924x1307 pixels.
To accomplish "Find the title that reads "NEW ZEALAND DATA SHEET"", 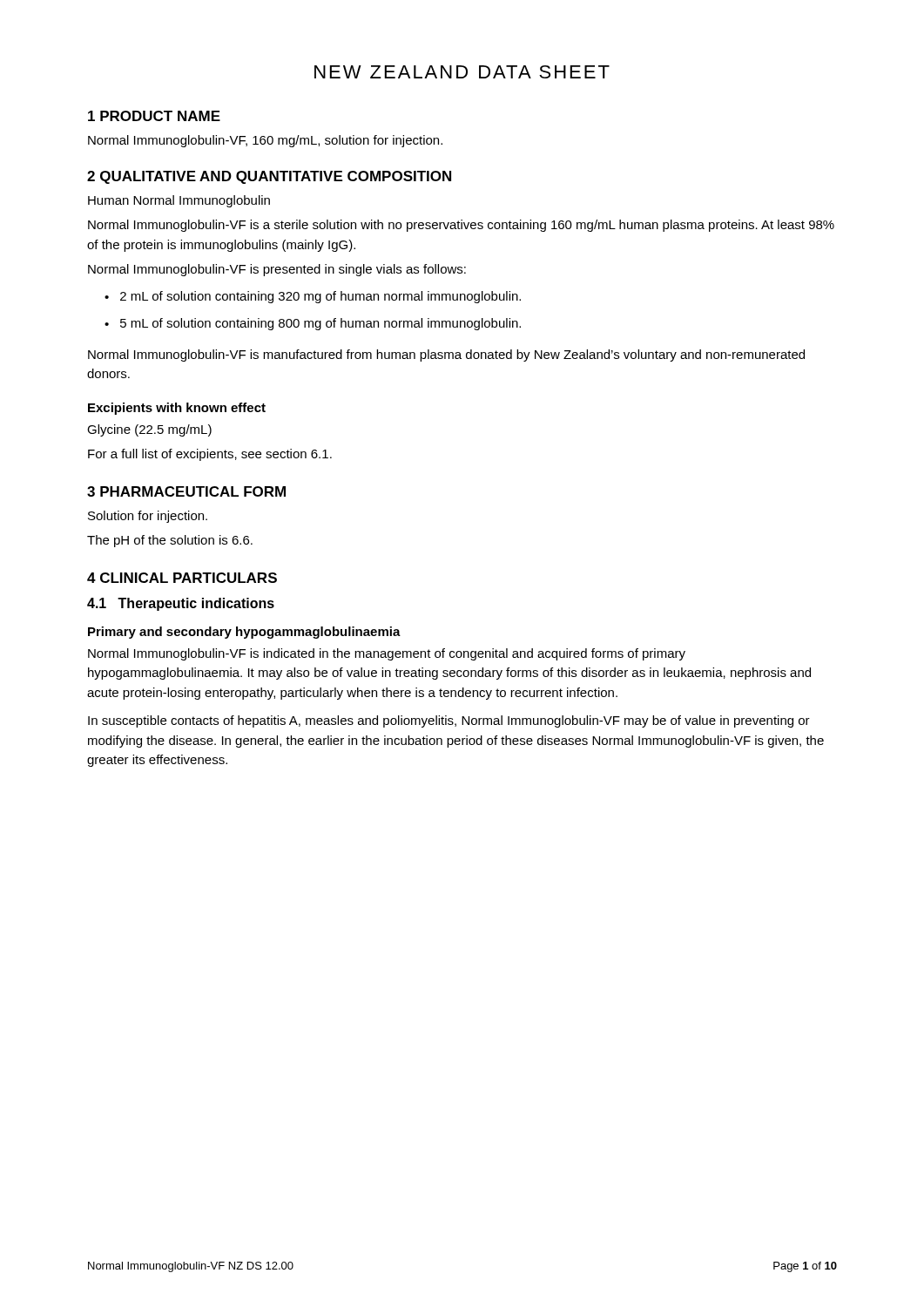I will pyautogui.click(x=462, y=72).
